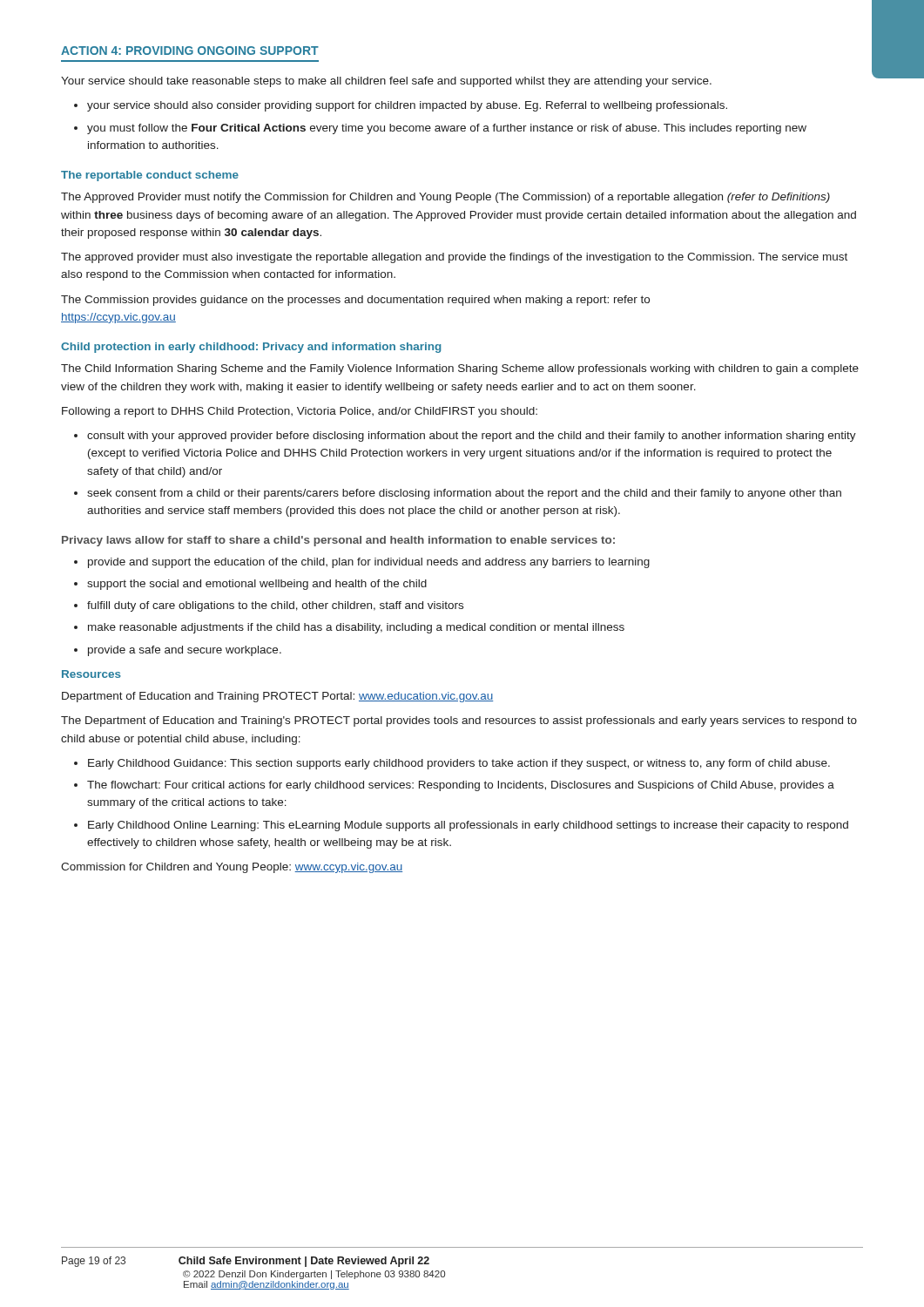
Task: Select the element starting "support the social and emotional"
Action: (257, 583)
